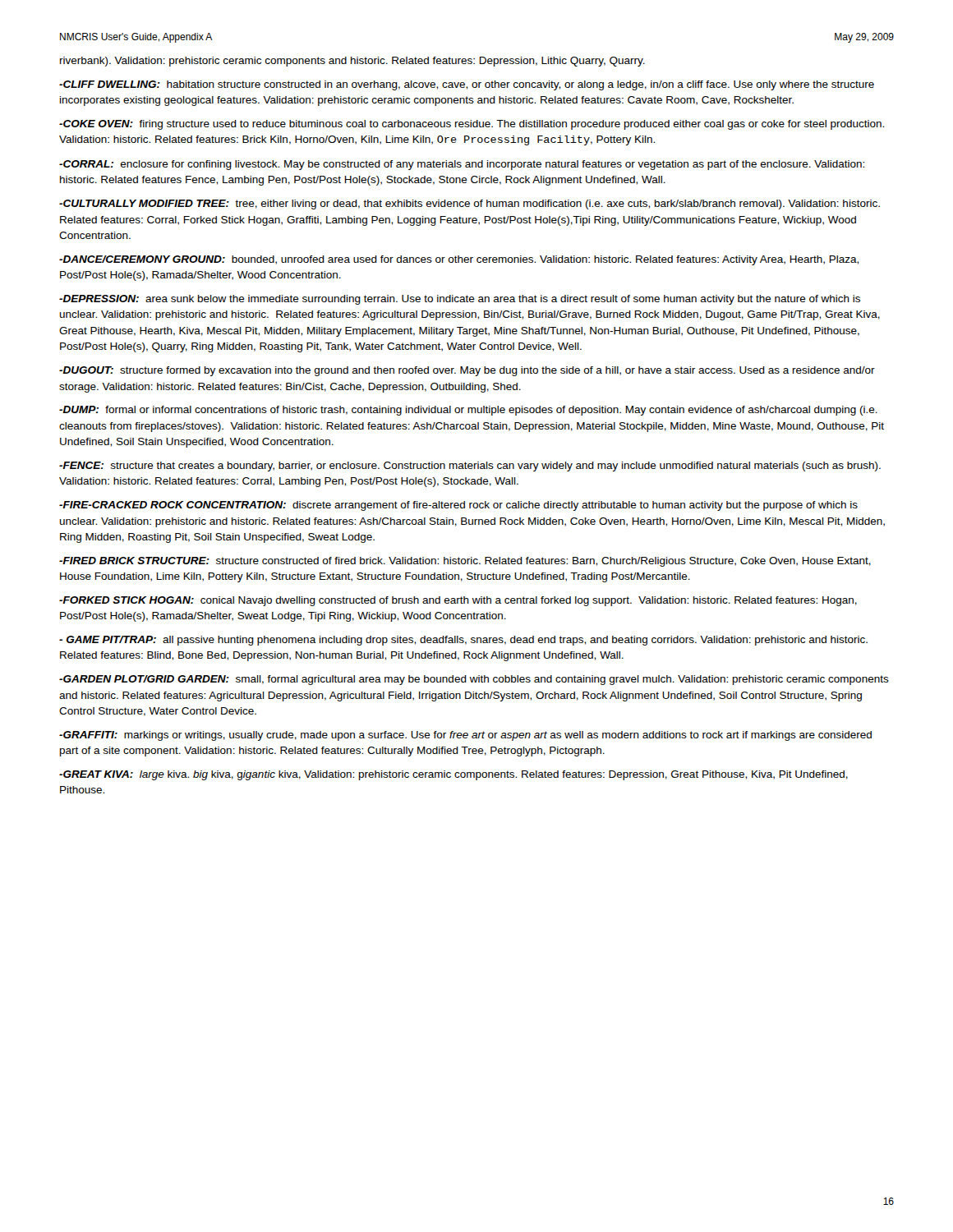This screenshot has width=953, height=1232.
Task: Locate the text block with the text "riverbank). Validation: prehistoric ceramic components"
Action: (x=352, y=60)
